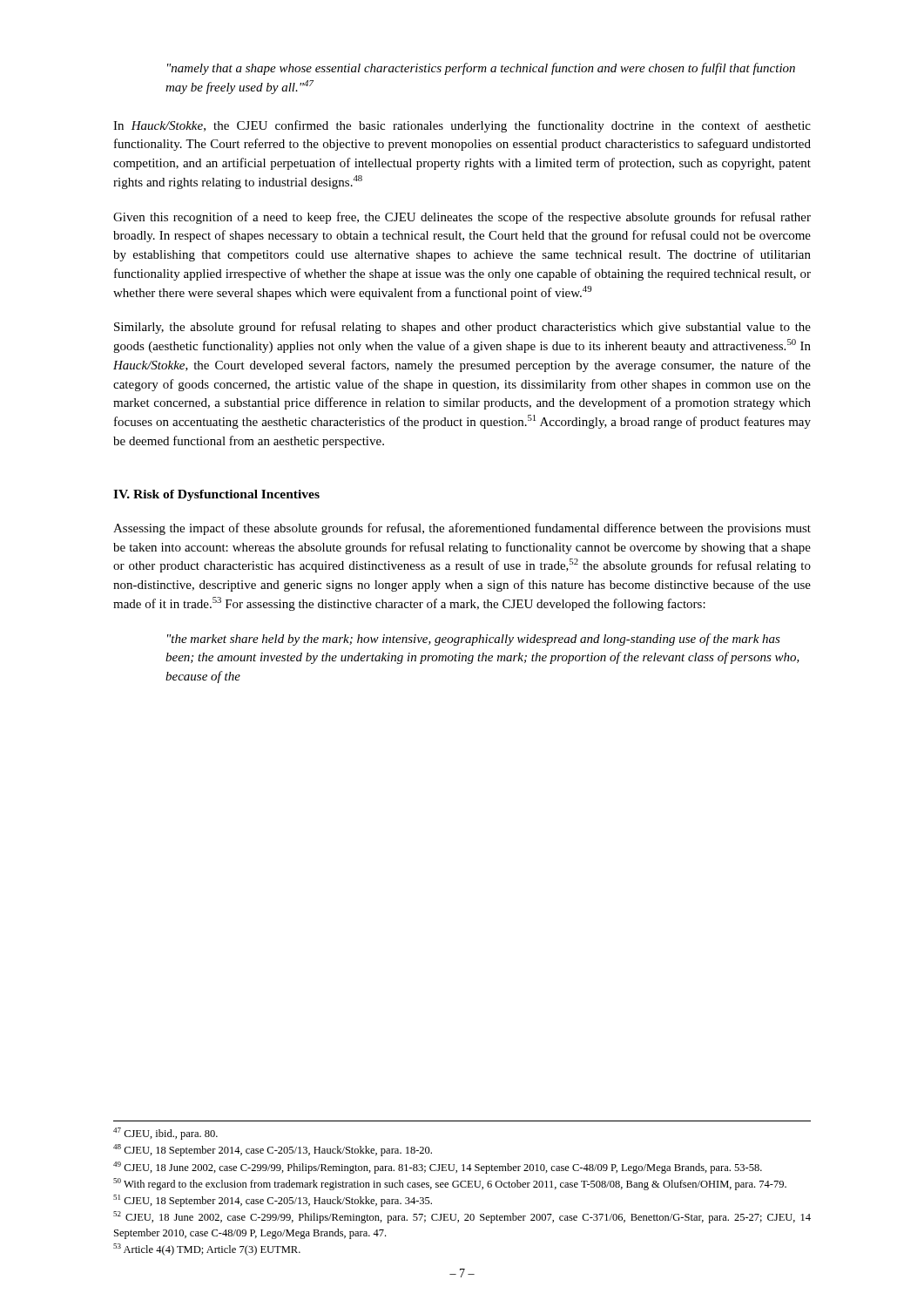
Task: Click on the text block containing ""the market share held"
Action: coord(483,657)
